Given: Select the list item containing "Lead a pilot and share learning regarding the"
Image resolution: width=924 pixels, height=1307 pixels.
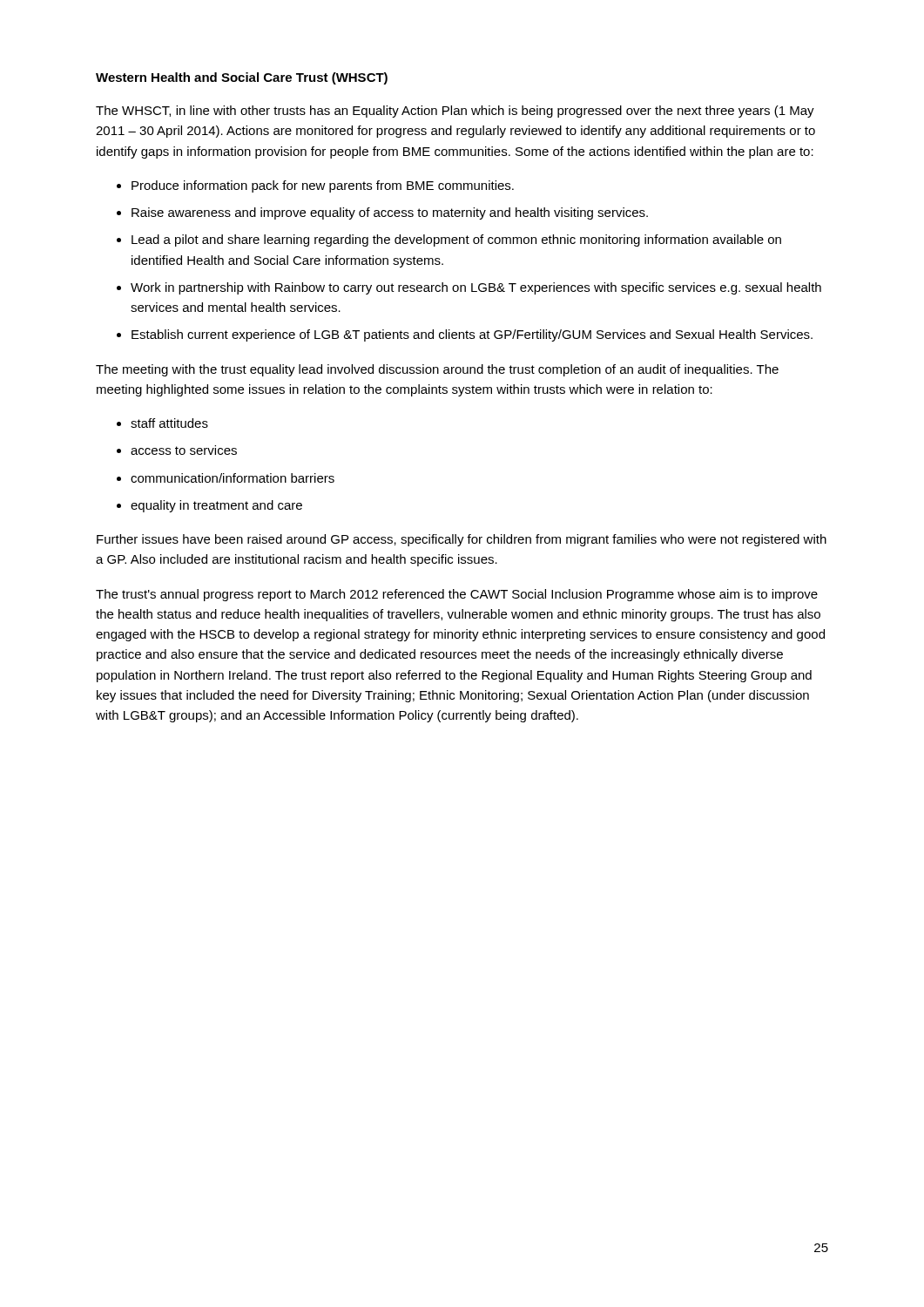Looking at the screenshot, I should [456, 250].
